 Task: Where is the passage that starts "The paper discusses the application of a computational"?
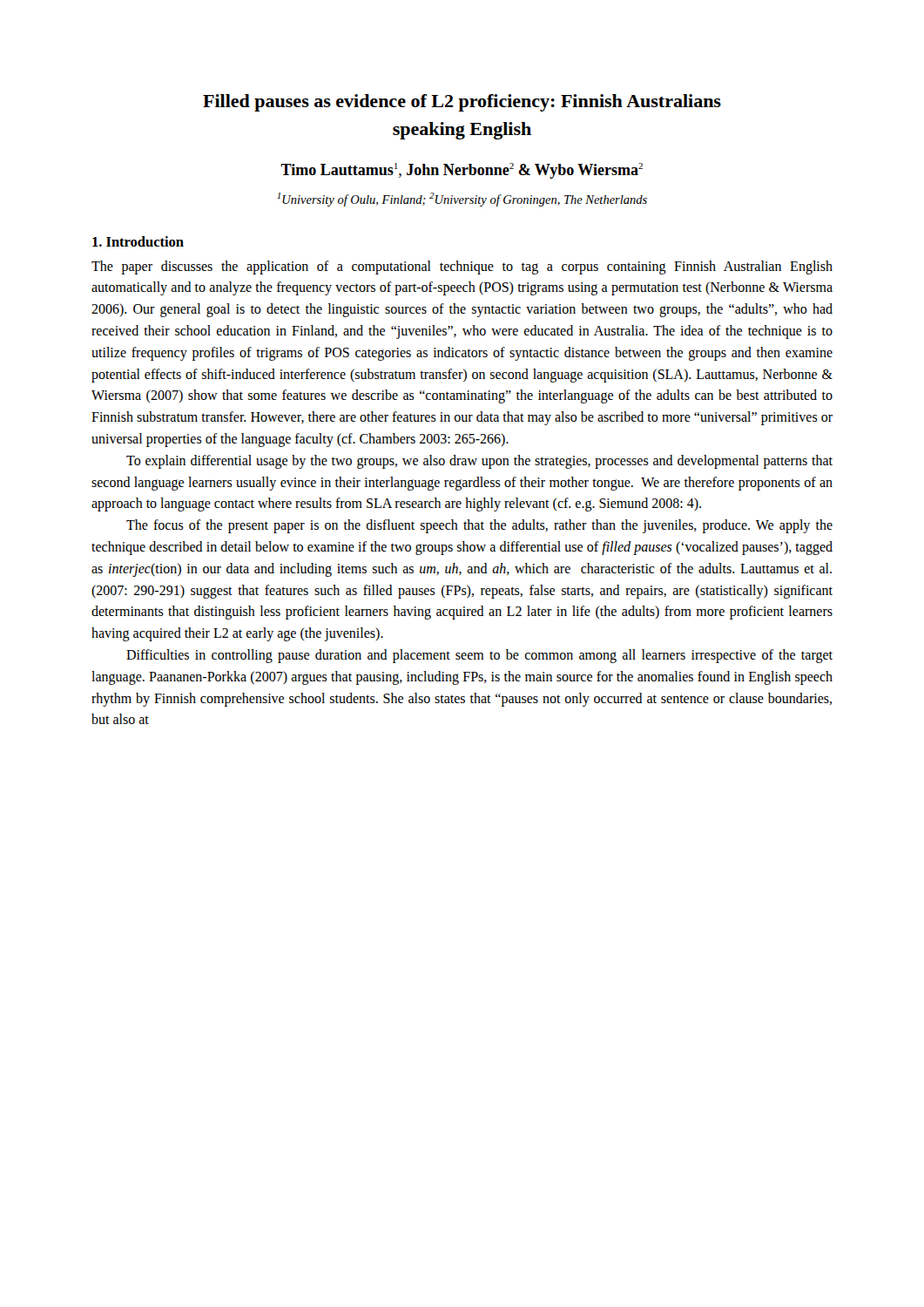[x=462, y=493]
